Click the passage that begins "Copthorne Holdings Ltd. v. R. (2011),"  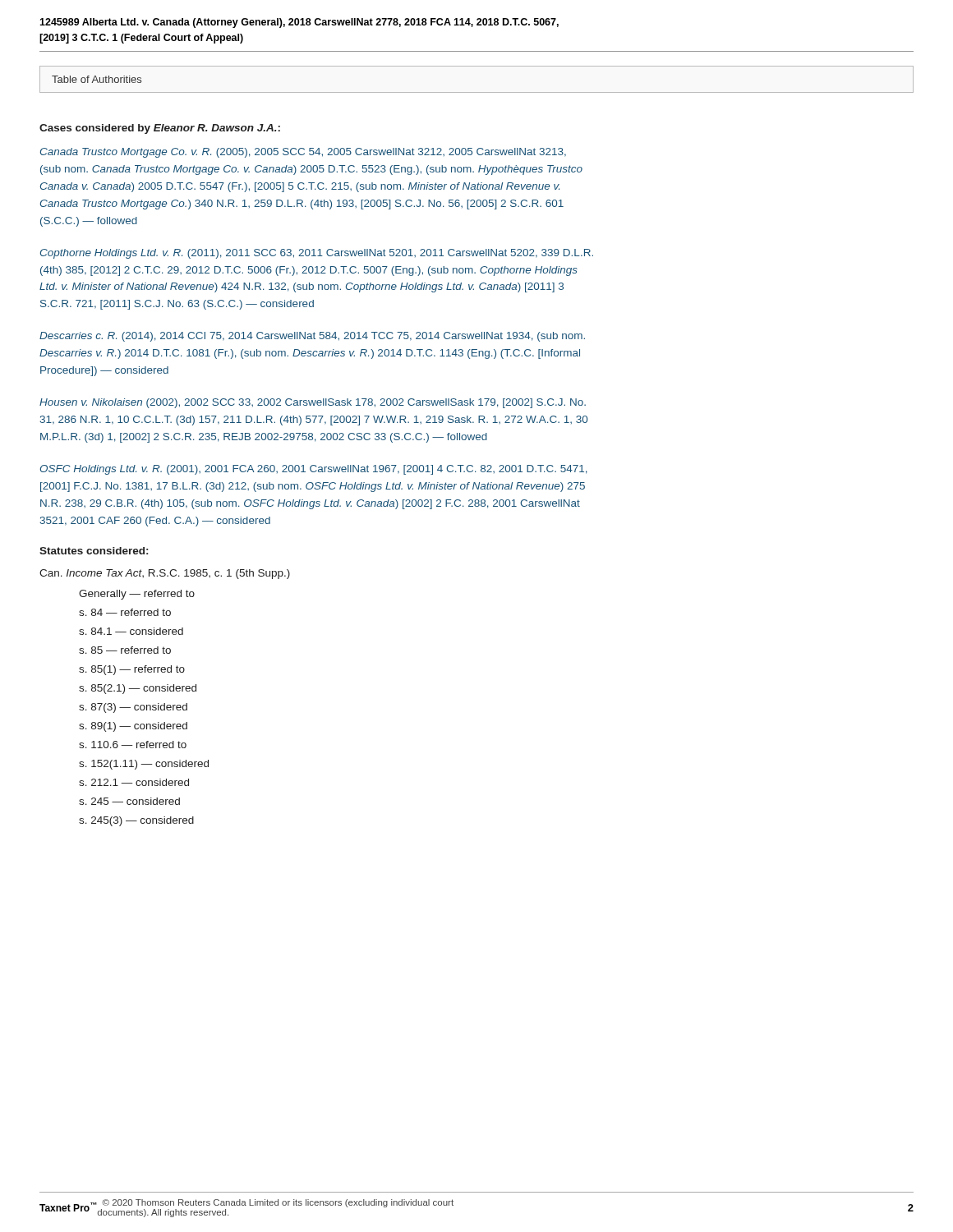(317, 278)
